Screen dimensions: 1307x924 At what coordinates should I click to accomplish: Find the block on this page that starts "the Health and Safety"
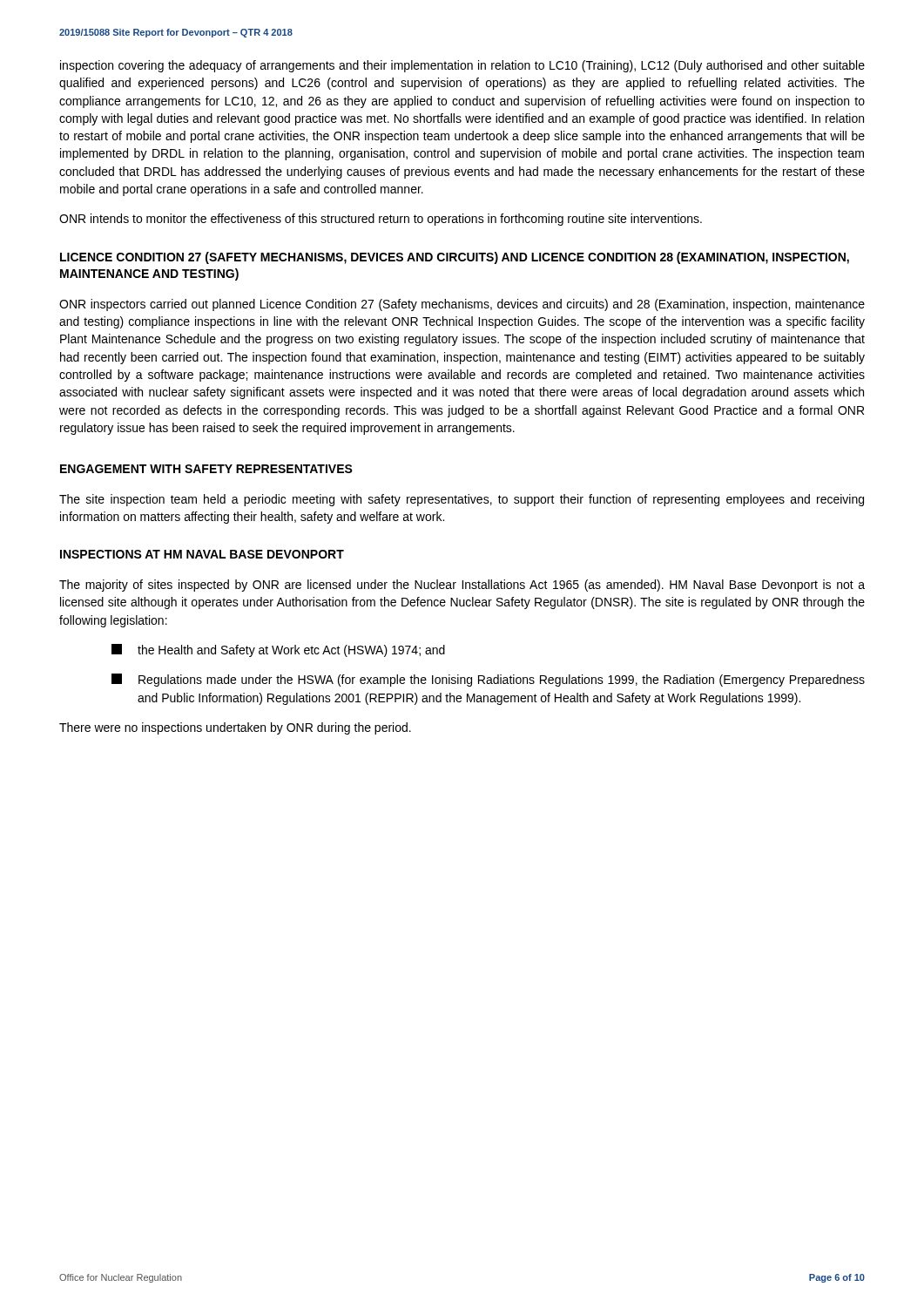tap(278, 650)
